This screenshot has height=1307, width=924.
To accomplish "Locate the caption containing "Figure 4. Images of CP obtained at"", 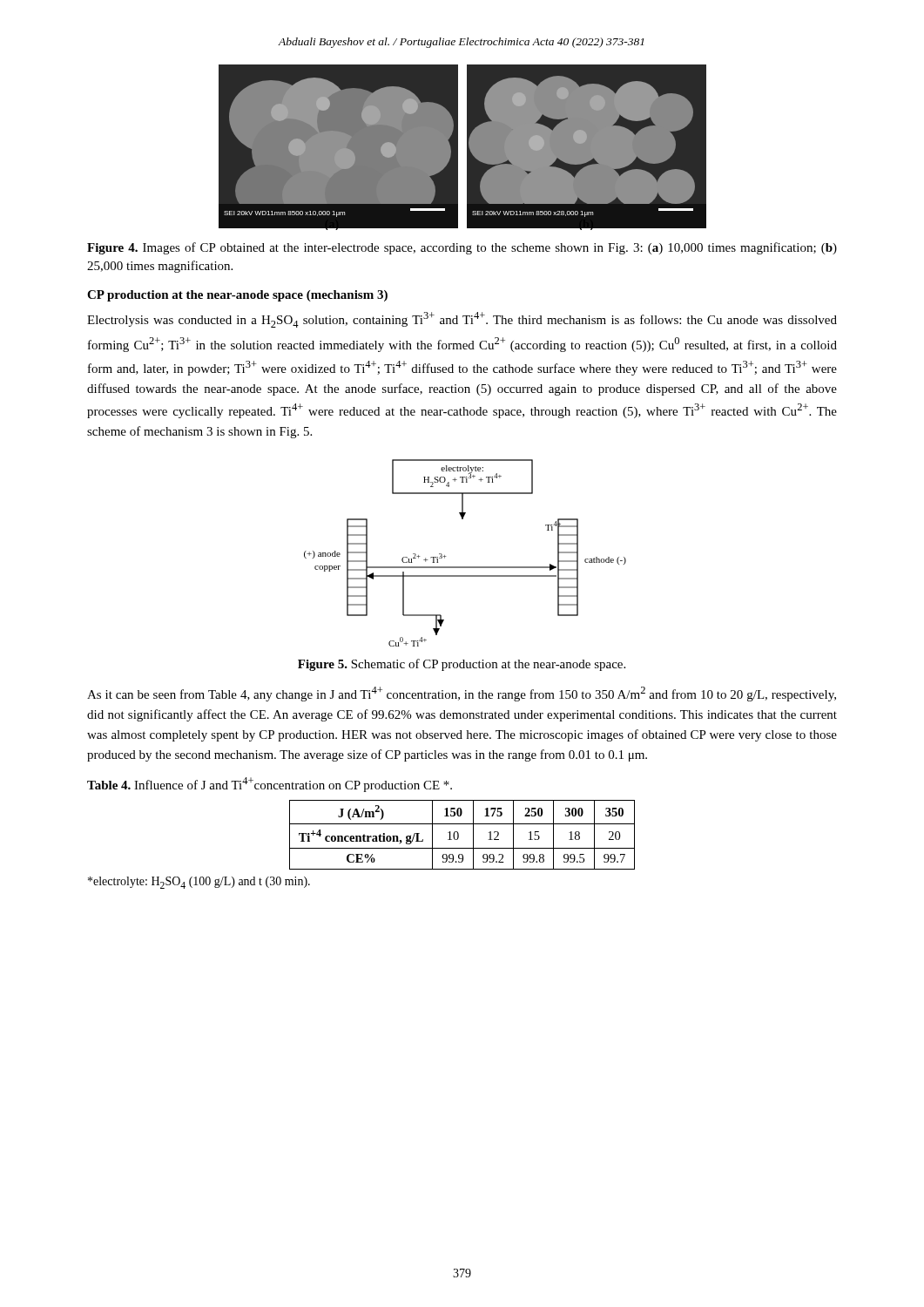I will tap(462, 257).
